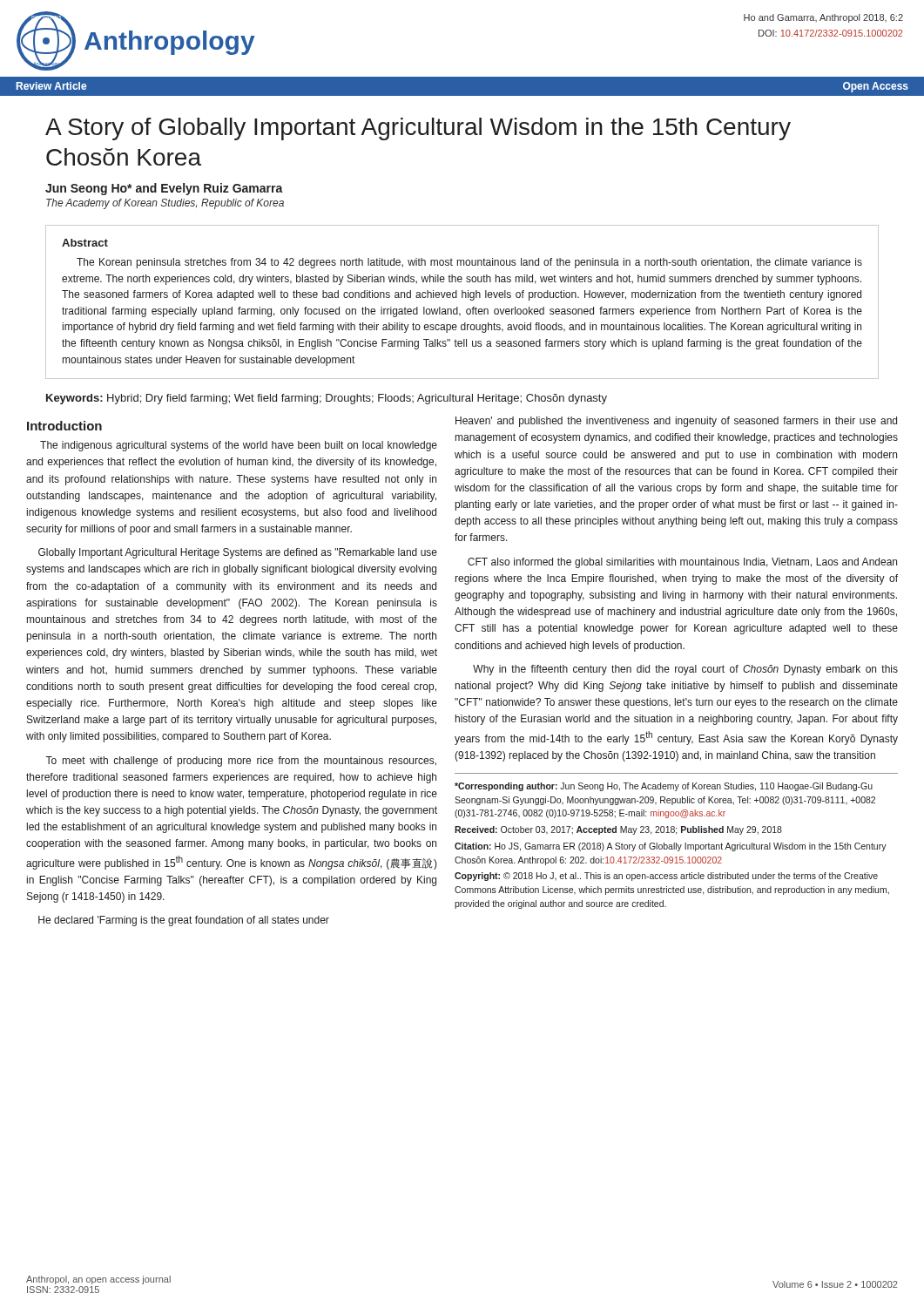
Task: Find the region starting "Received: October 03, 2017; Accepted May 23, 2018;"
Action: [x=618, y=830]
